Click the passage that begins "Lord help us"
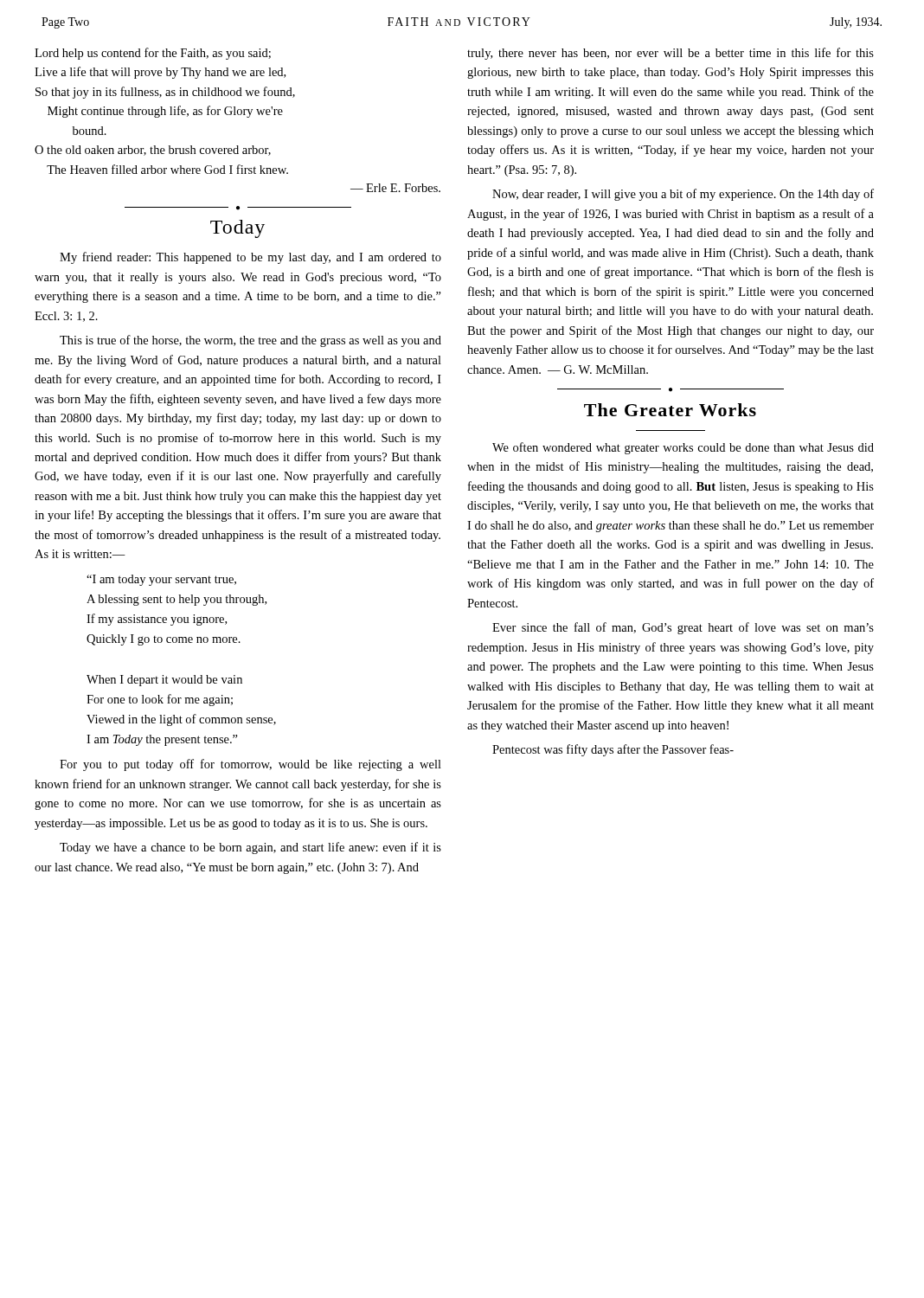 [x=238, y=120]
